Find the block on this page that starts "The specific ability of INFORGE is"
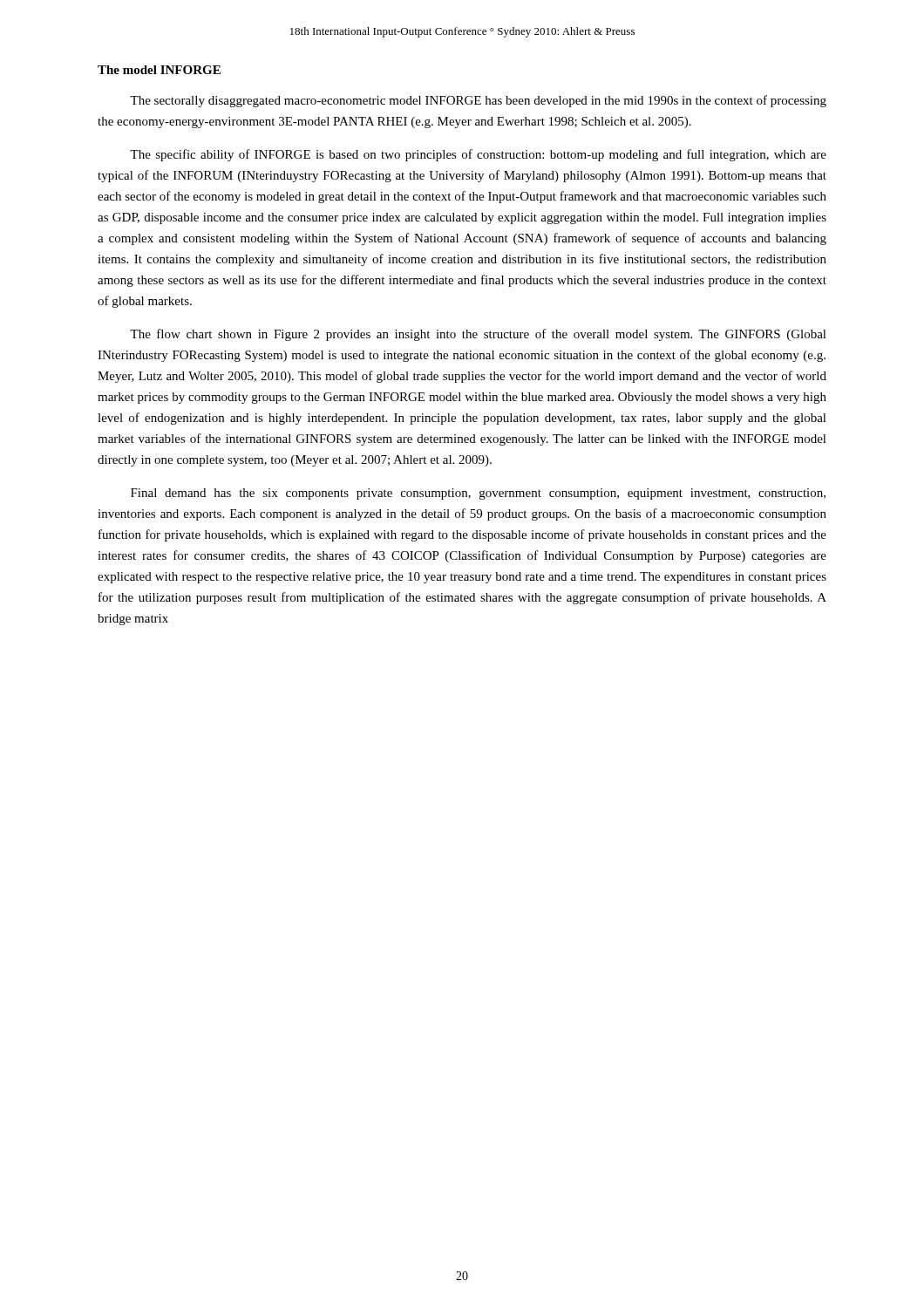Image resolution: width=924 pixels, height=1308 pixels. coord(462,228)
